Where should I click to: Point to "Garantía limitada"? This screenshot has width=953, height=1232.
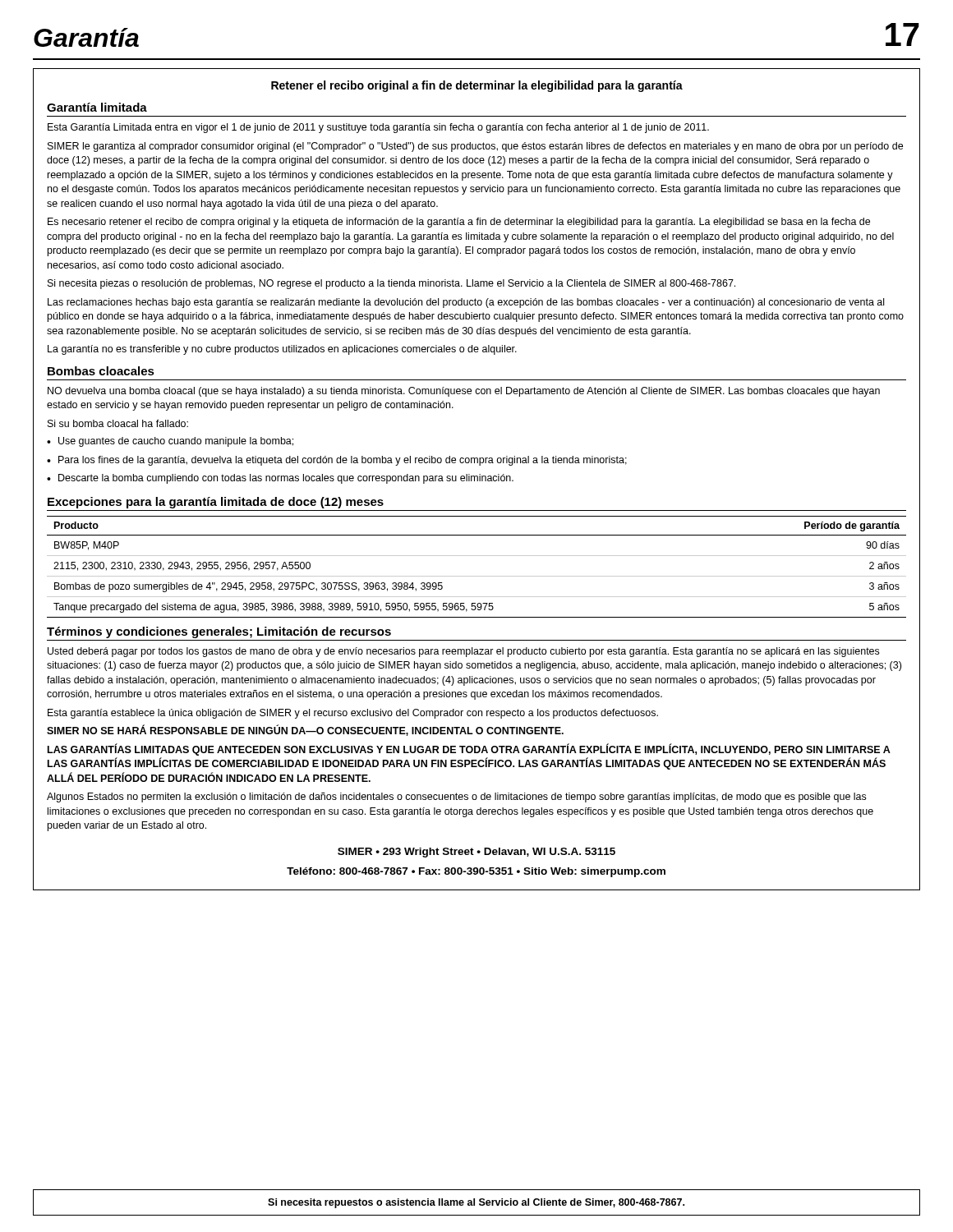pos(97,107)
